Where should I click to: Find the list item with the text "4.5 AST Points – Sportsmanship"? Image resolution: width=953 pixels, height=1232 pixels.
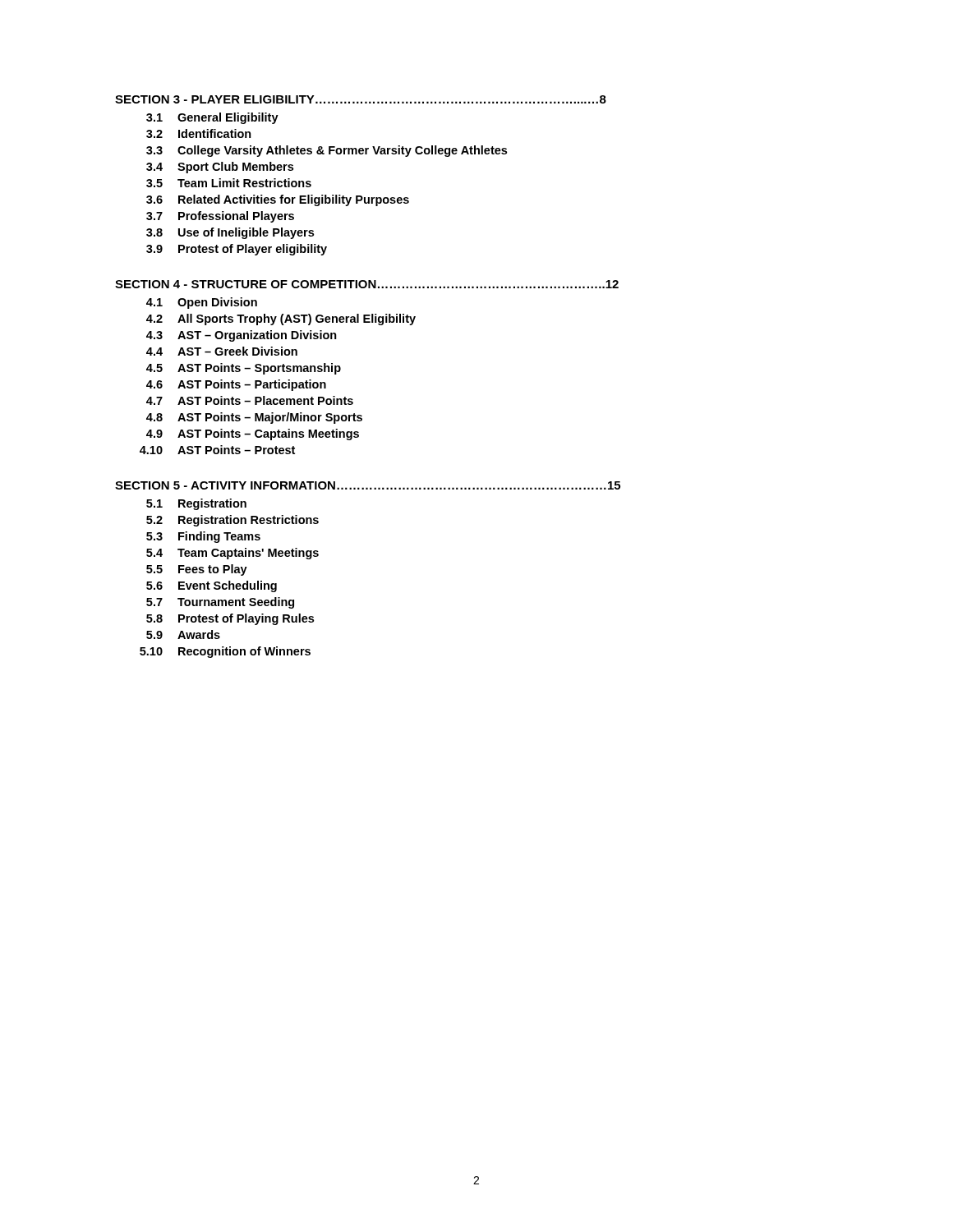click(x=228, y=368)
